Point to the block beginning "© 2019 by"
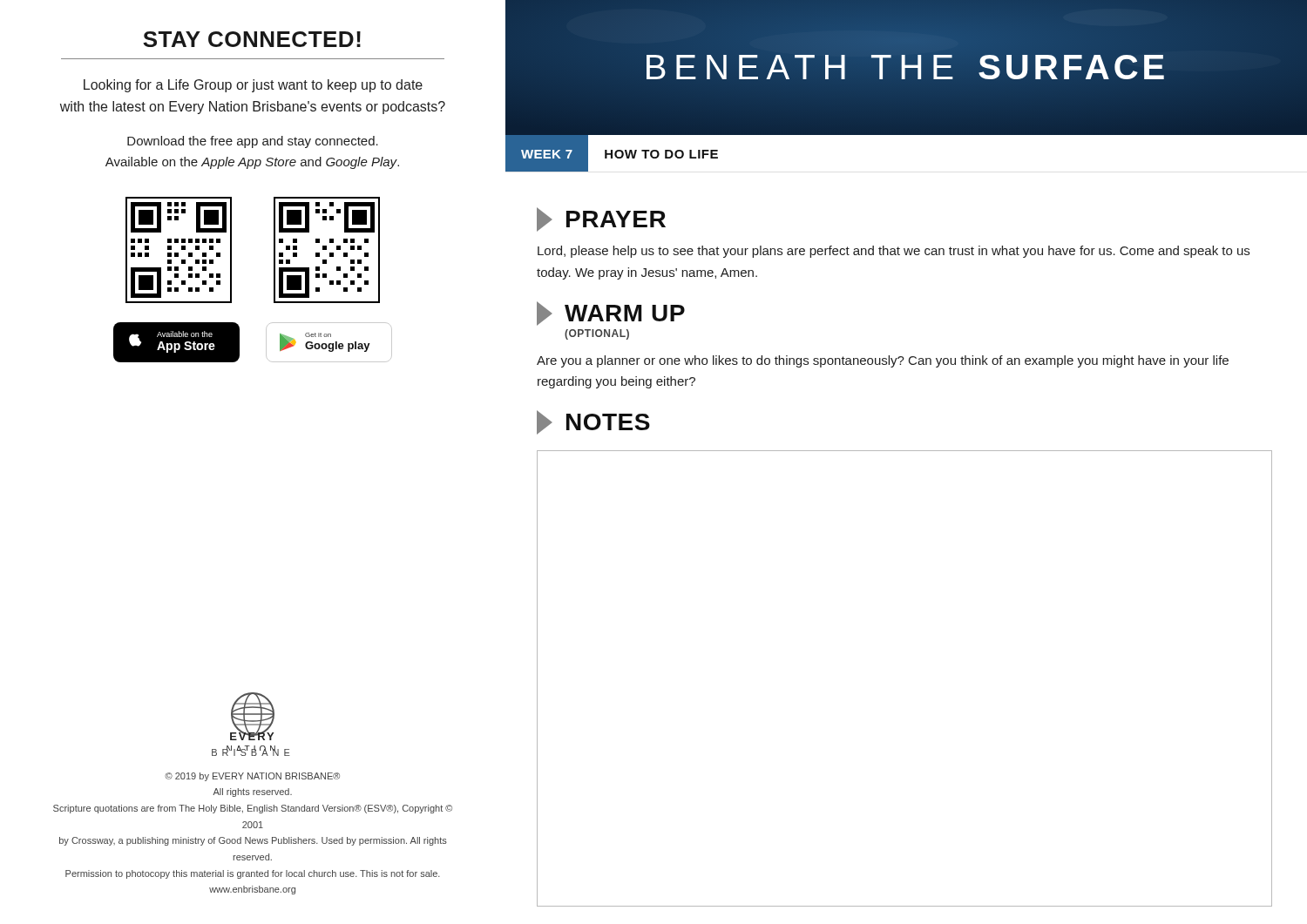Image resolution: width=1307 pixels, height=924 pixels. [253, 832]
